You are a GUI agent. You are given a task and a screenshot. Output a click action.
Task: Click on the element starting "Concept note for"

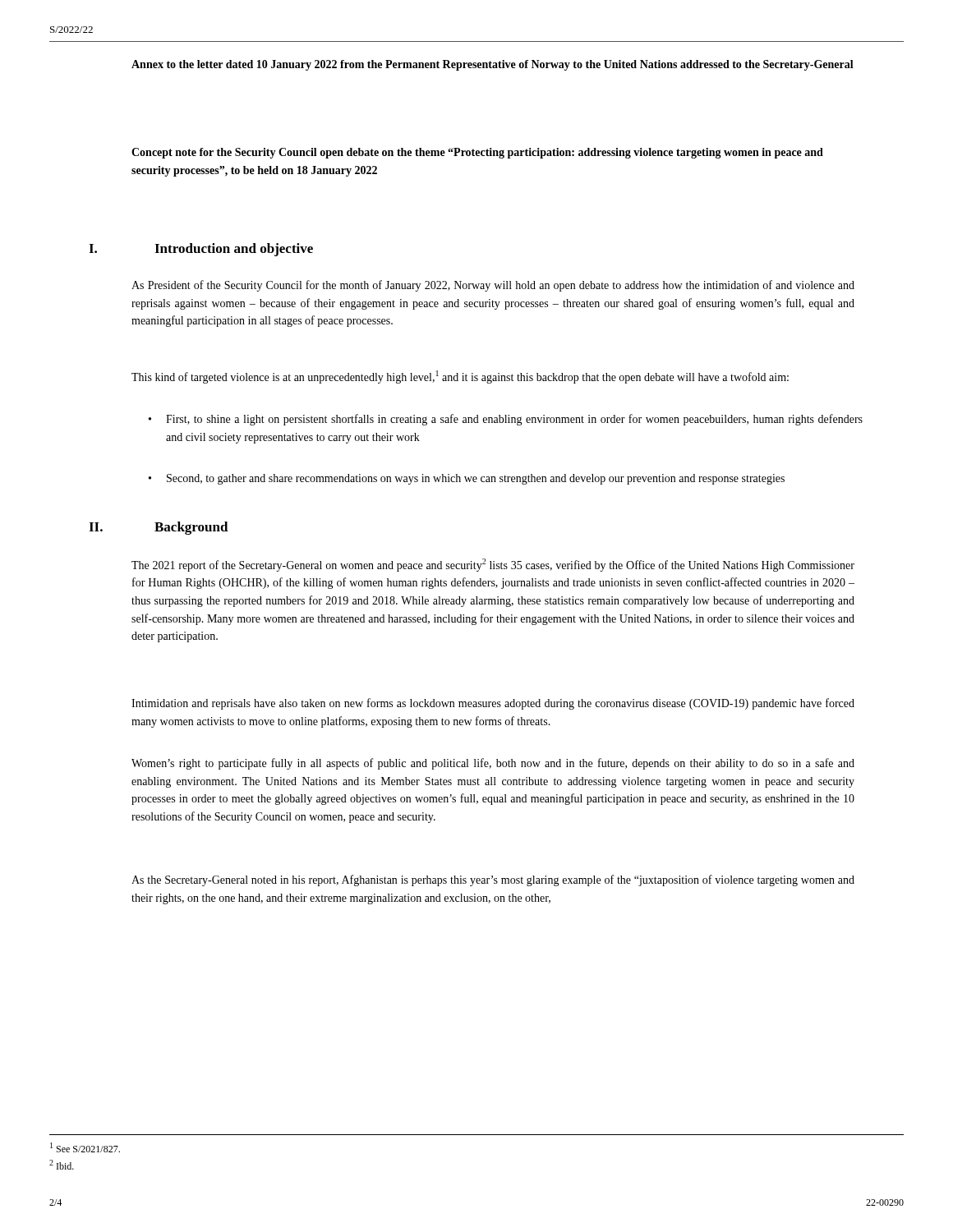pyautogui.click(x=493, y=162)
